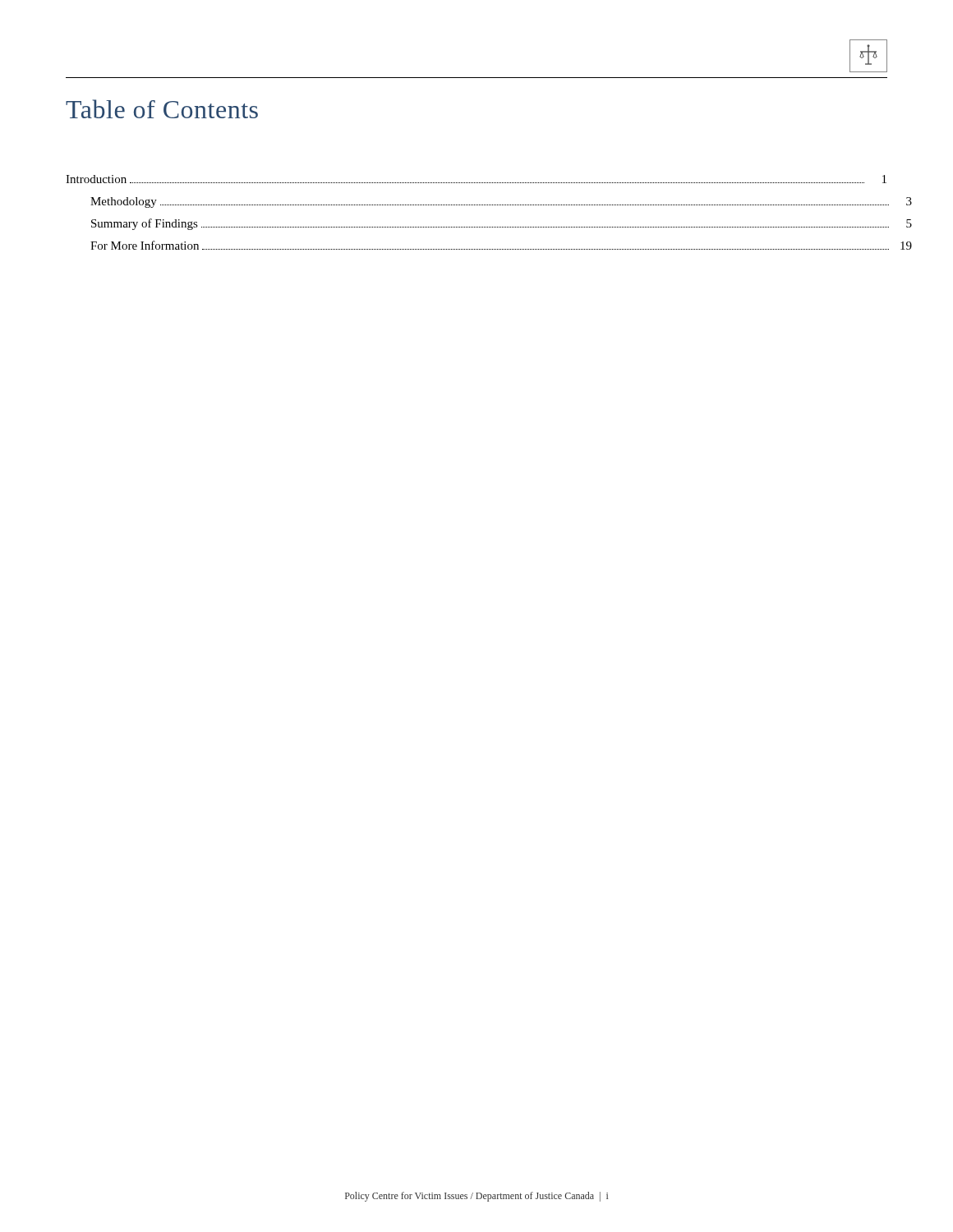
Task: Select the passage starting "Methodology 3"
Action: (x=501, y=202)
